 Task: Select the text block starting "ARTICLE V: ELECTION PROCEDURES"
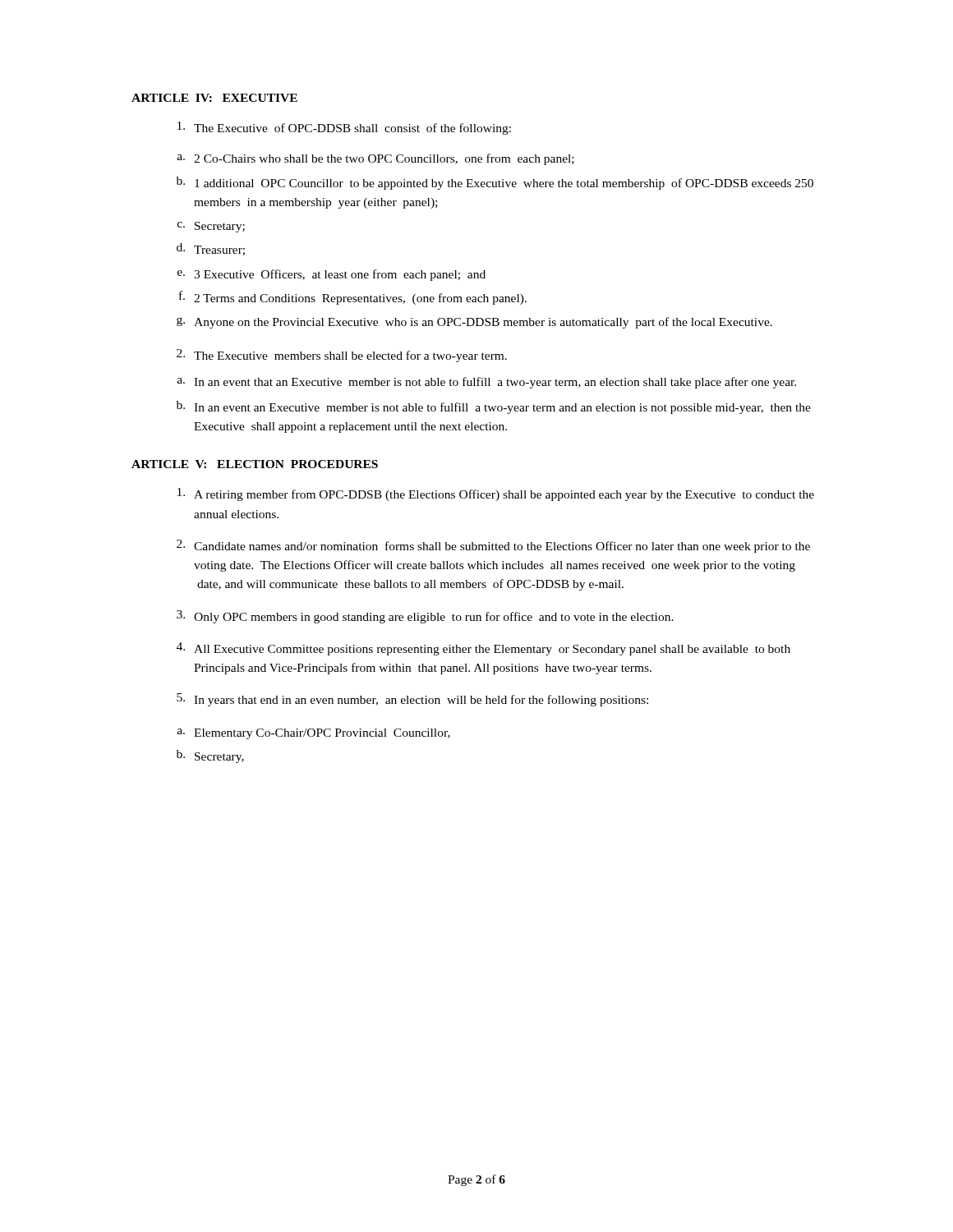pos(255,464)
